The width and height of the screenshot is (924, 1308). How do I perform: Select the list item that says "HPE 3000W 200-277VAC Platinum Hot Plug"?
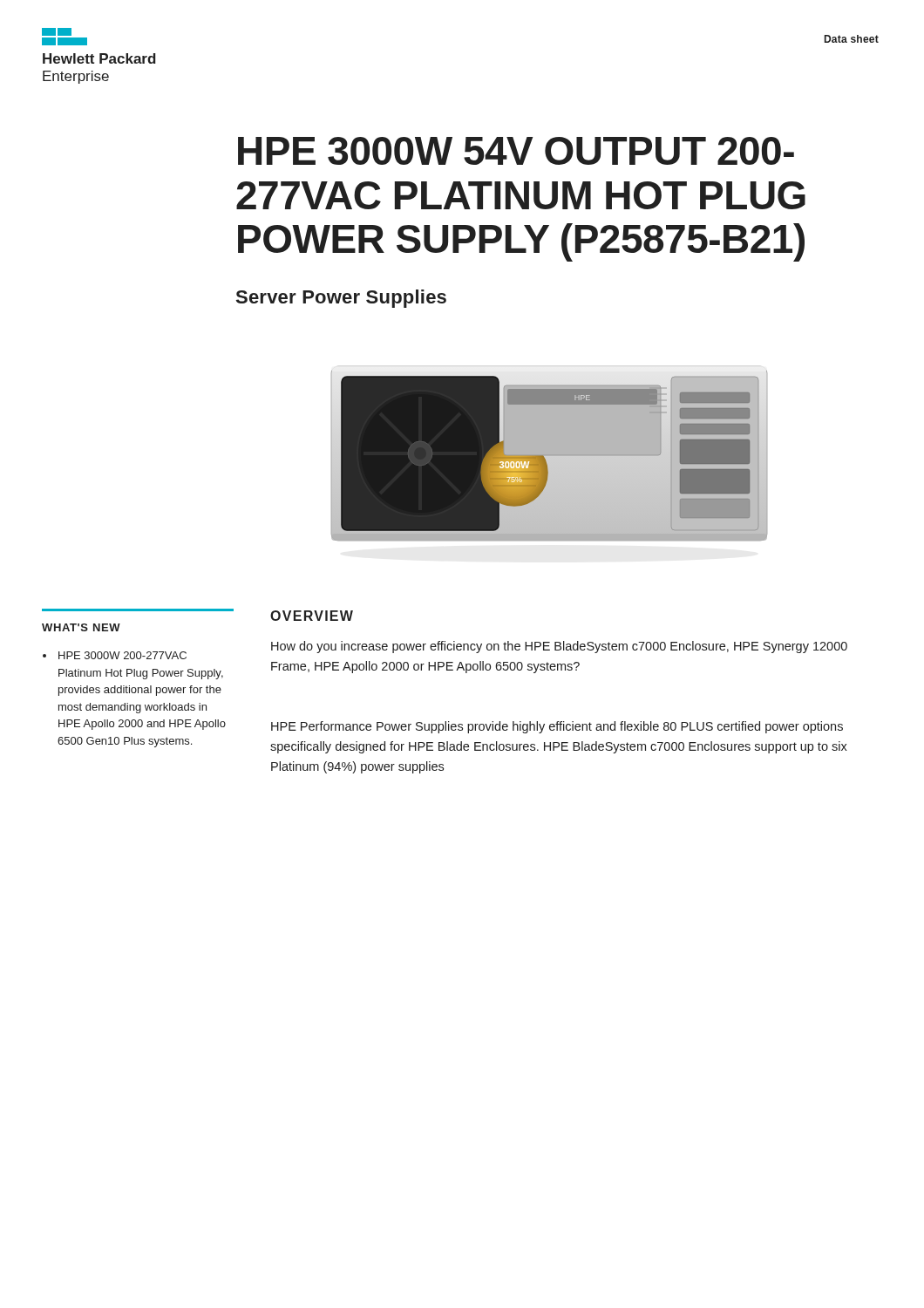click(x=137, y=698)
